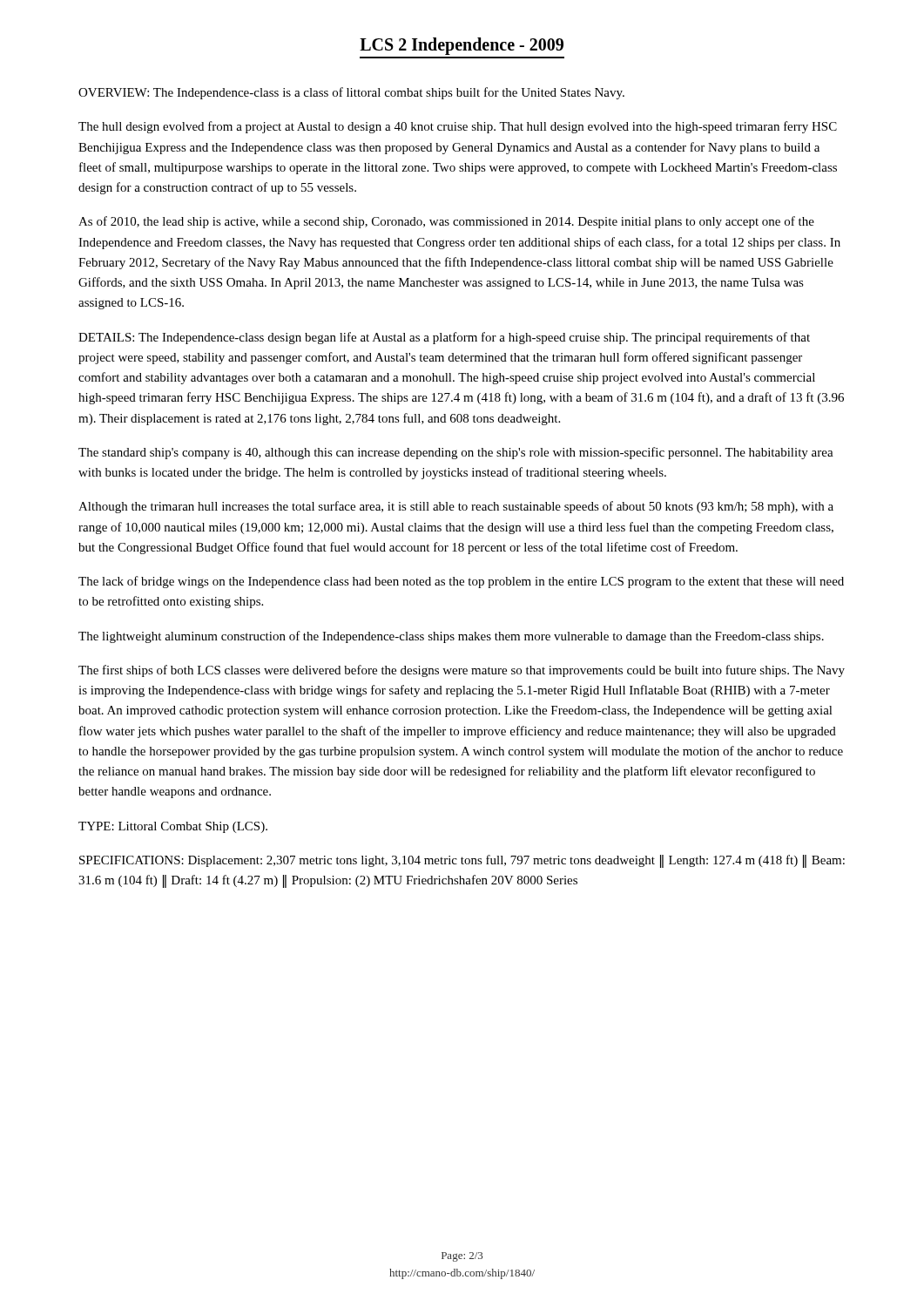Locate the text block that reads "Although the trimaran hull increases the"

pyautogui.click(x=456, y=527)
